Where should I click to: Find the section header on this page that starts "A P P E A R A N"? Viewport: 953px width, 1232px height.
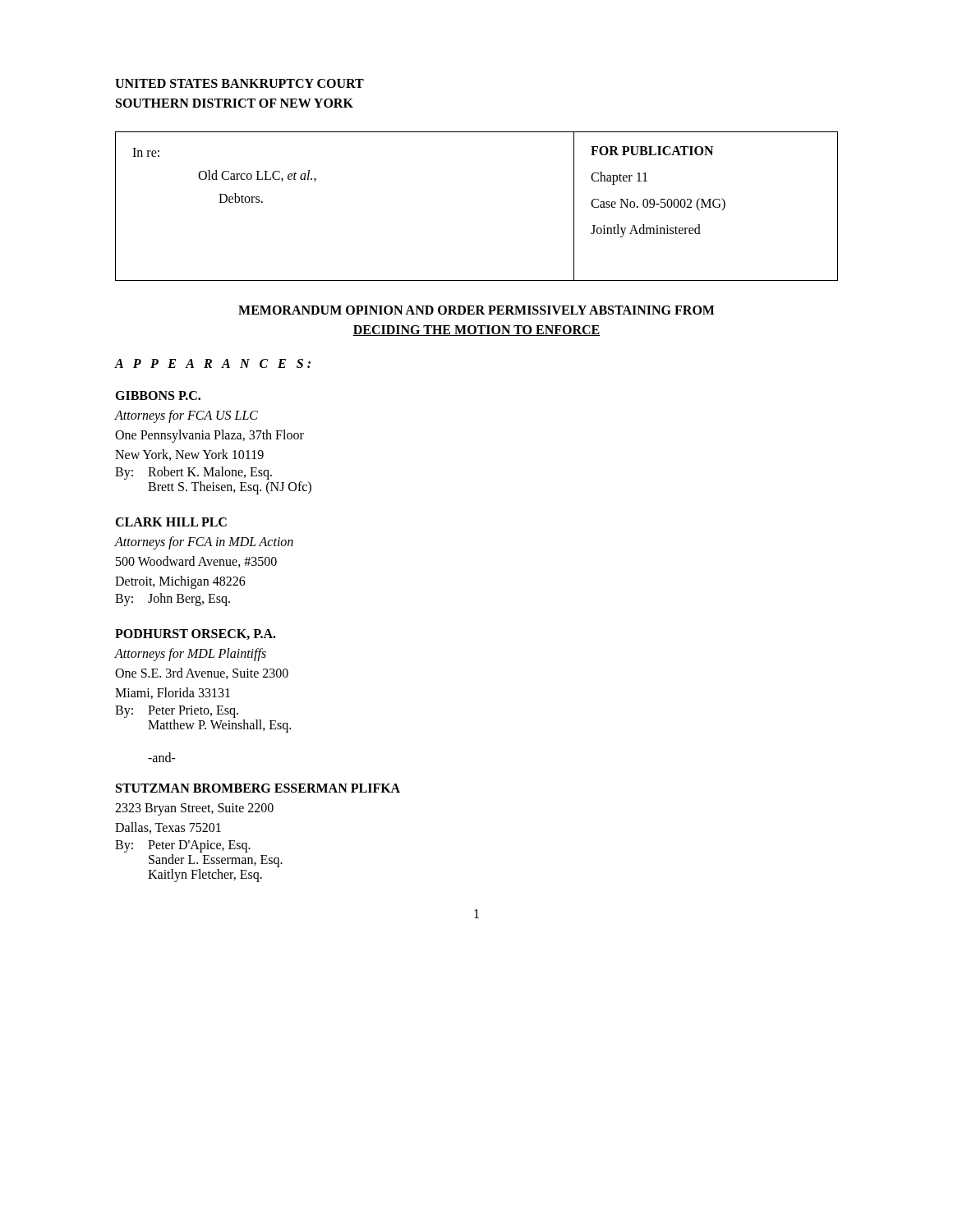click(x=215, y=363)
